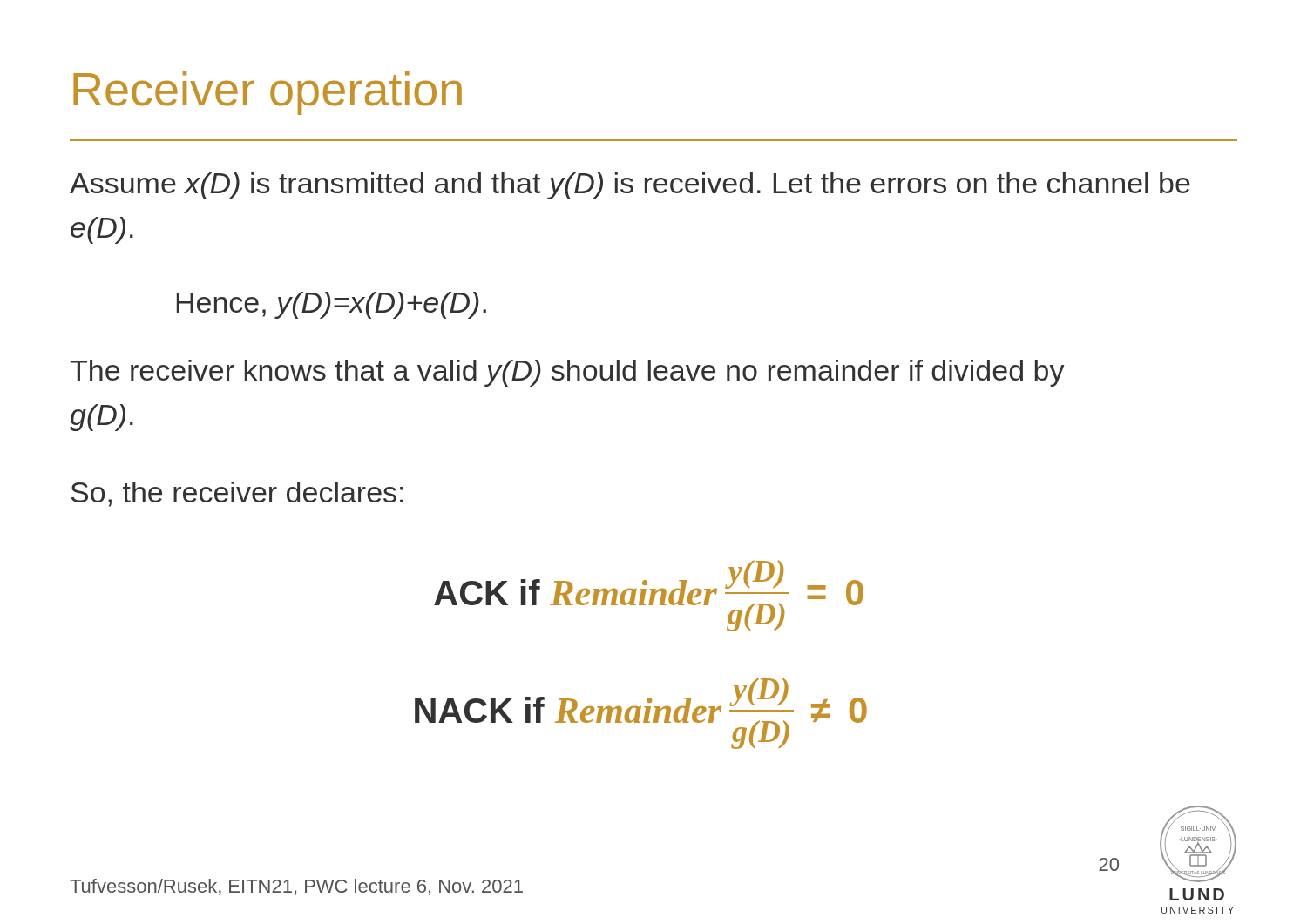
Task: Find the text block starting "ACK if Remainder y(D) g(D) = 0"
Action: [654, 593]
